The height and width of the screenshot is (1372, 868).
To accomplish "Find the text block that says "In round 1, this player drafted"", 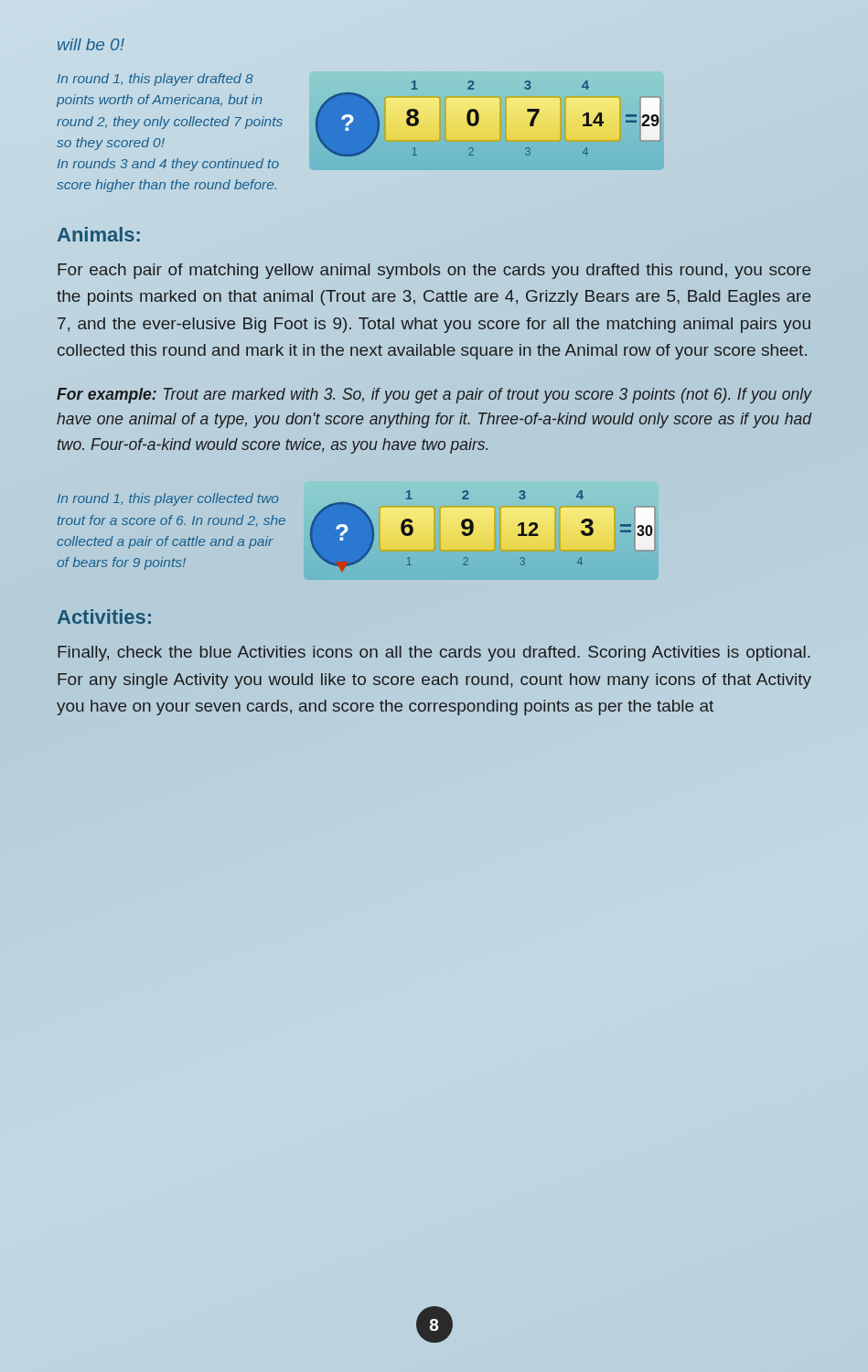I will 174,142.
